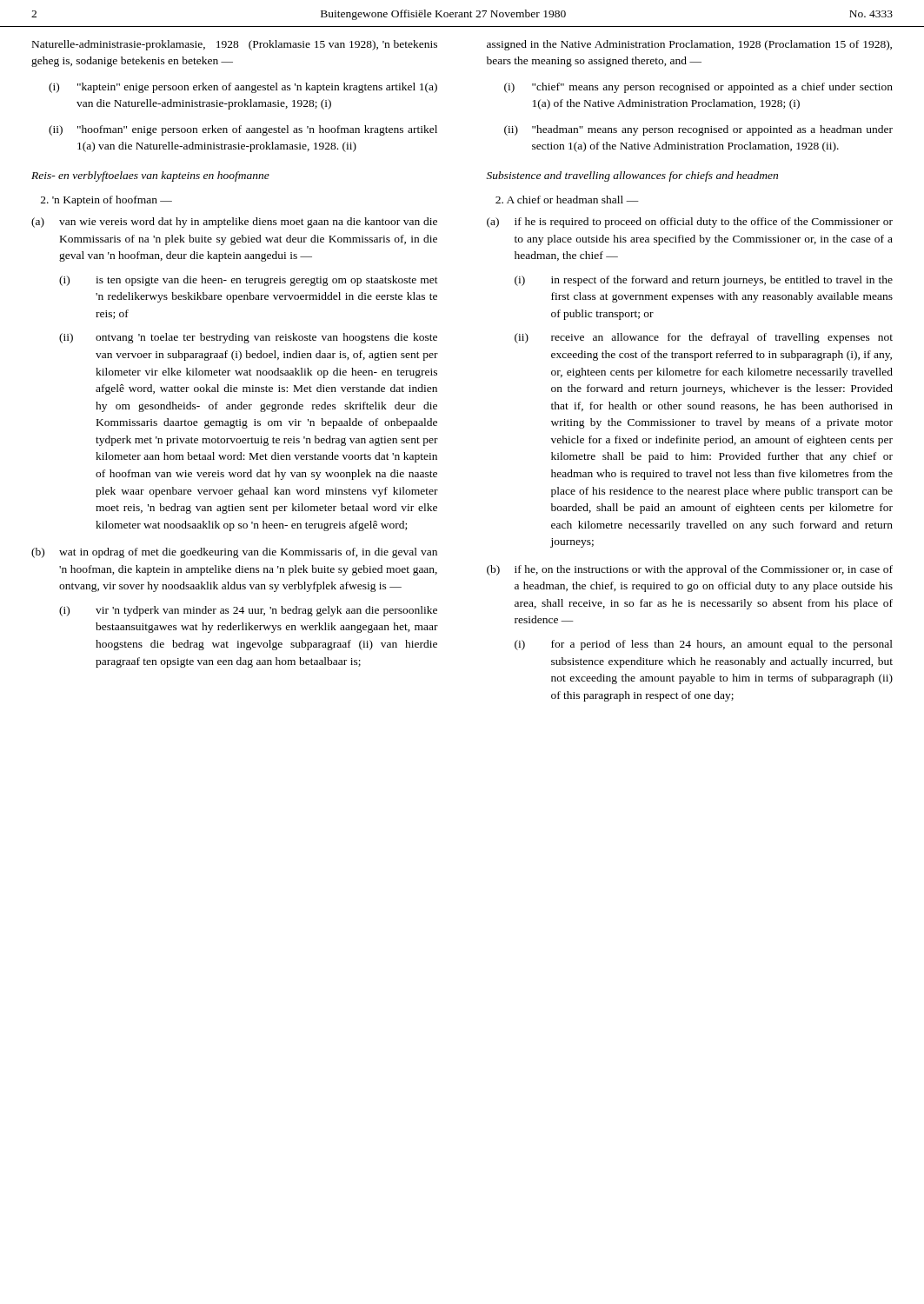Click on the list item containing "(b) if he, on"
The height and width of the screenshot is (1304, 924).
coord(689,594)
